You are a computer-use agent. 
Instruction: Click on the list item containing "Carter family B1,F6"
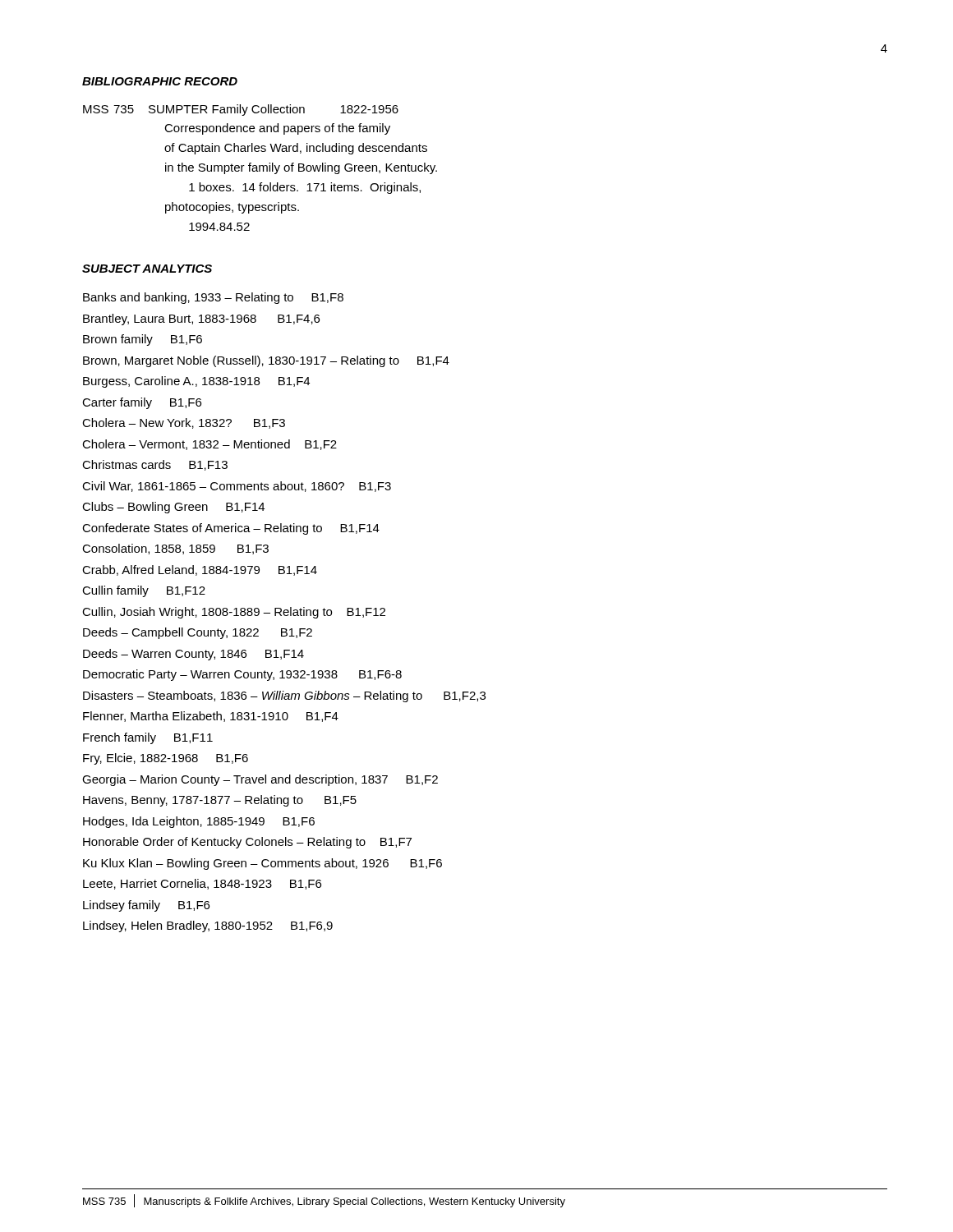(x=142, y=402)
